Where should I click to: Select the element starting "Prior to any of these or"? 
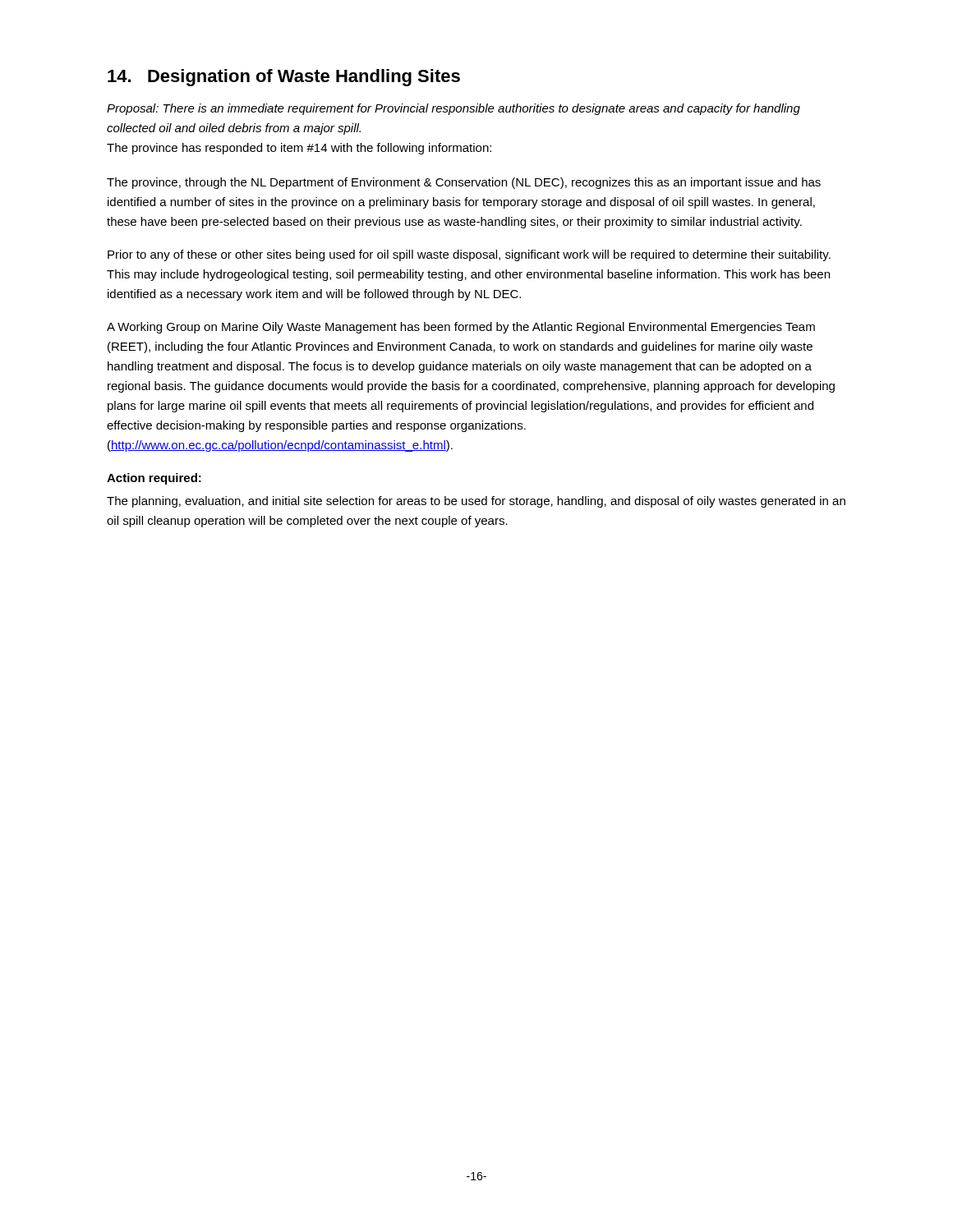[469, 274]
